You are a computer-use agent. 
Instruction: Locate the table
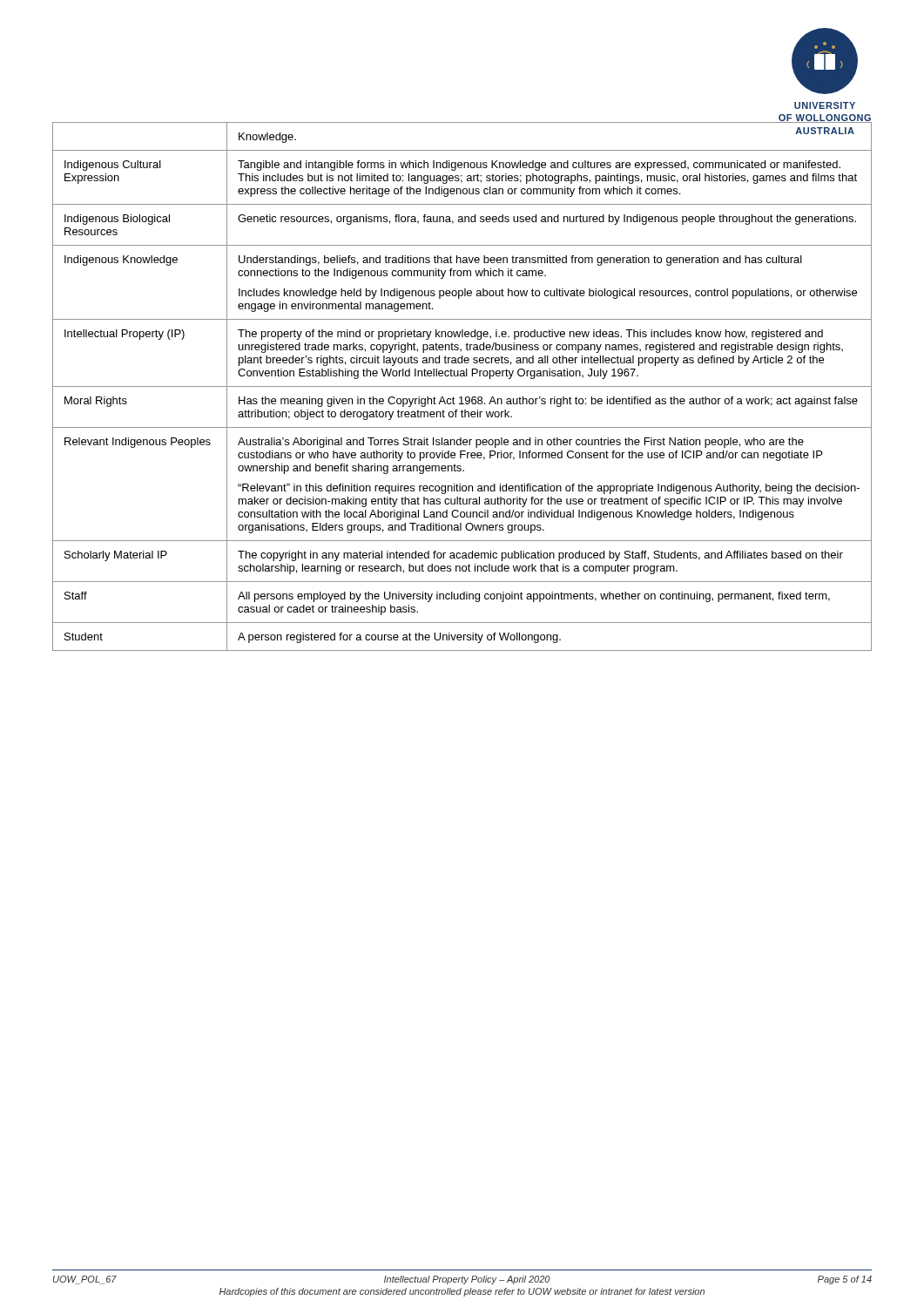point(462,386)
